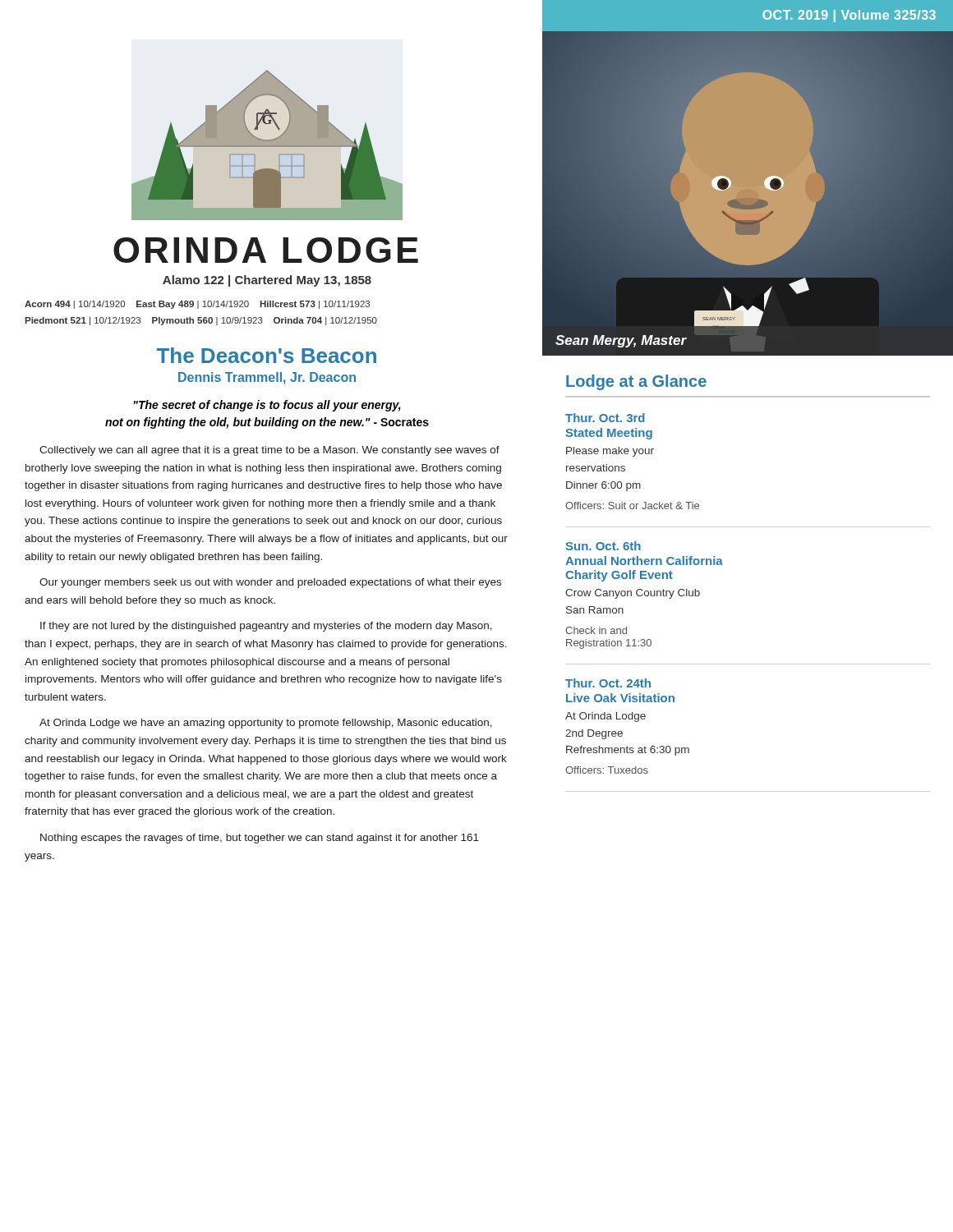The width and height of the screenshot is (953, 1232).
Task: Locate the block starting ""The secret of change is to"
Action: pos(267,414)
